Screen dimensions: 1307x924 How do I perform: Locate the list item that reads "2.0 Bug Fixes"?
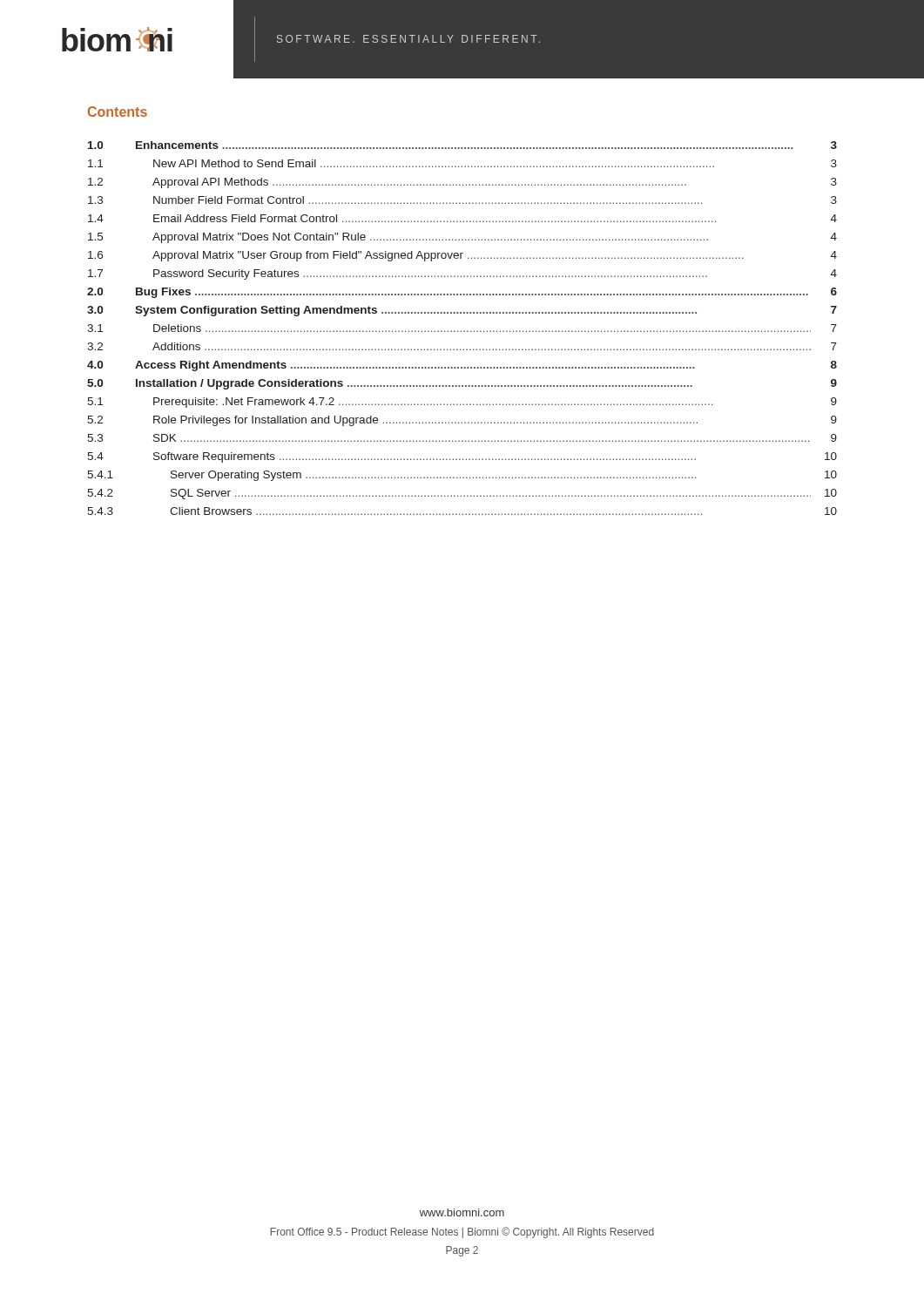[x=462, y=291]
